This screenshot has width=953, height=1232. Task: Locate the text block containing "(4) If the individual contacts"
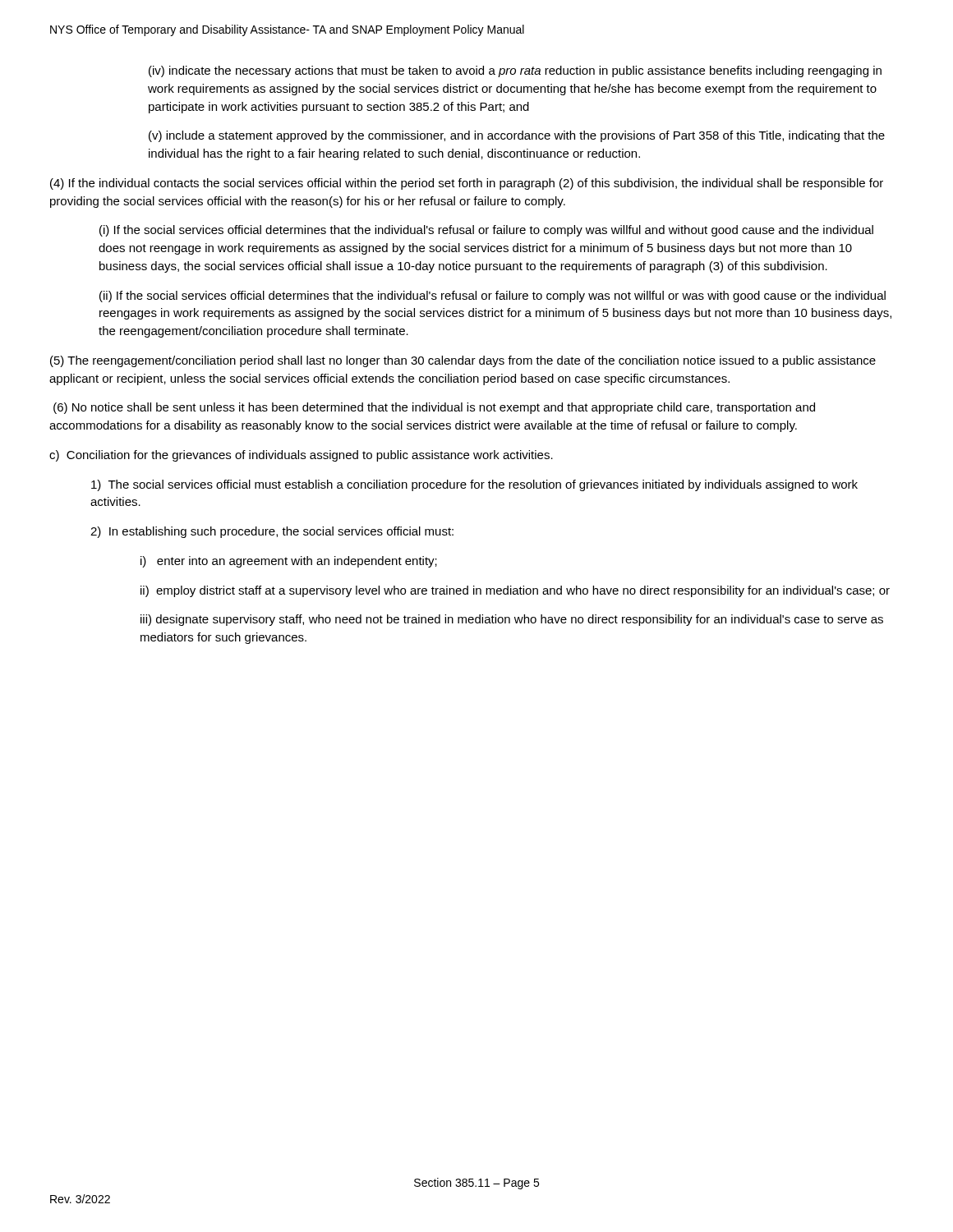476,192
